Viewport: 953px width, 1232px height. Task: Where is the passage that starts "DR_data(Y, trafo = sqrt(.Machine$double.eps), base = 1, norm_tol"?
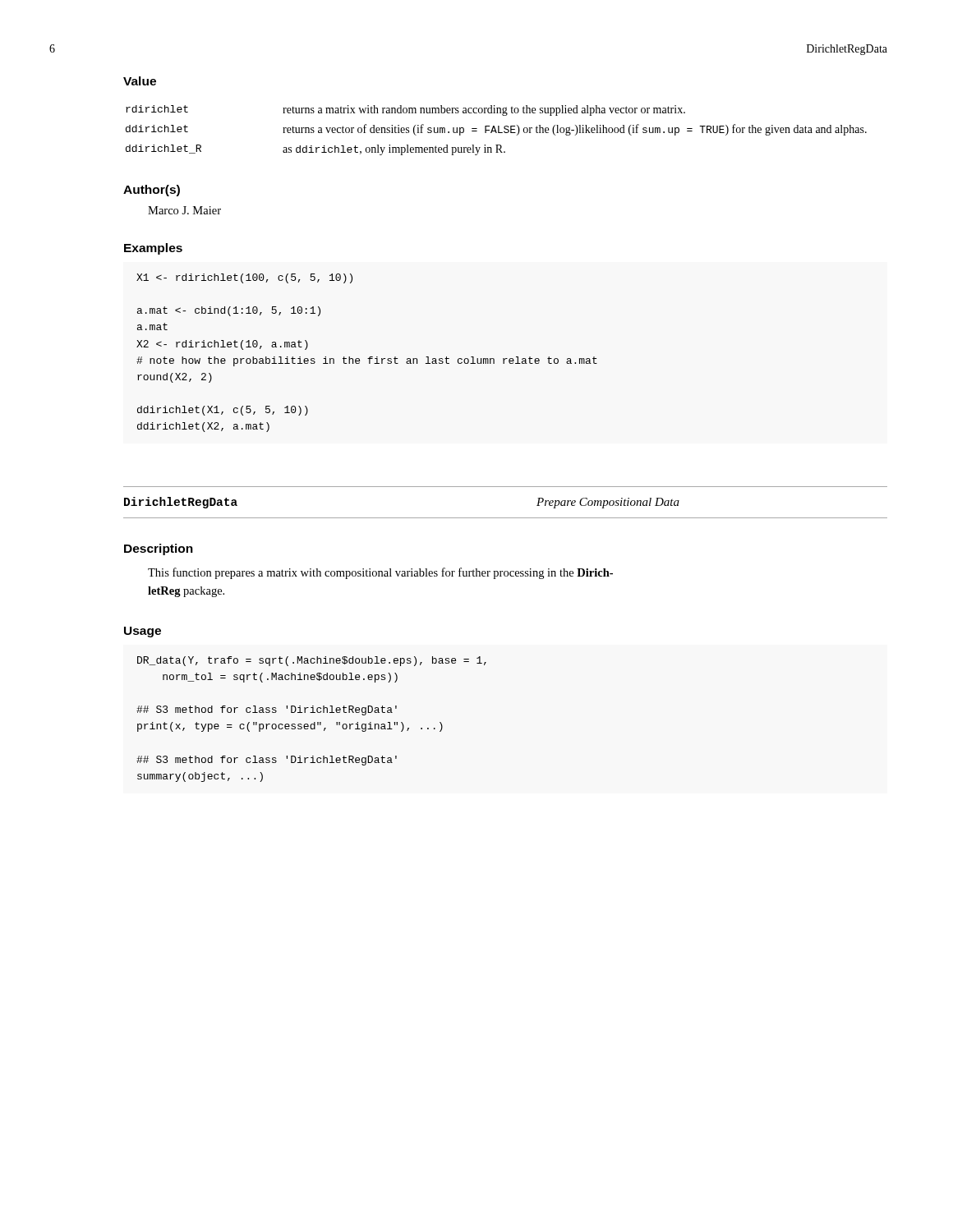[x=312, y=661]
